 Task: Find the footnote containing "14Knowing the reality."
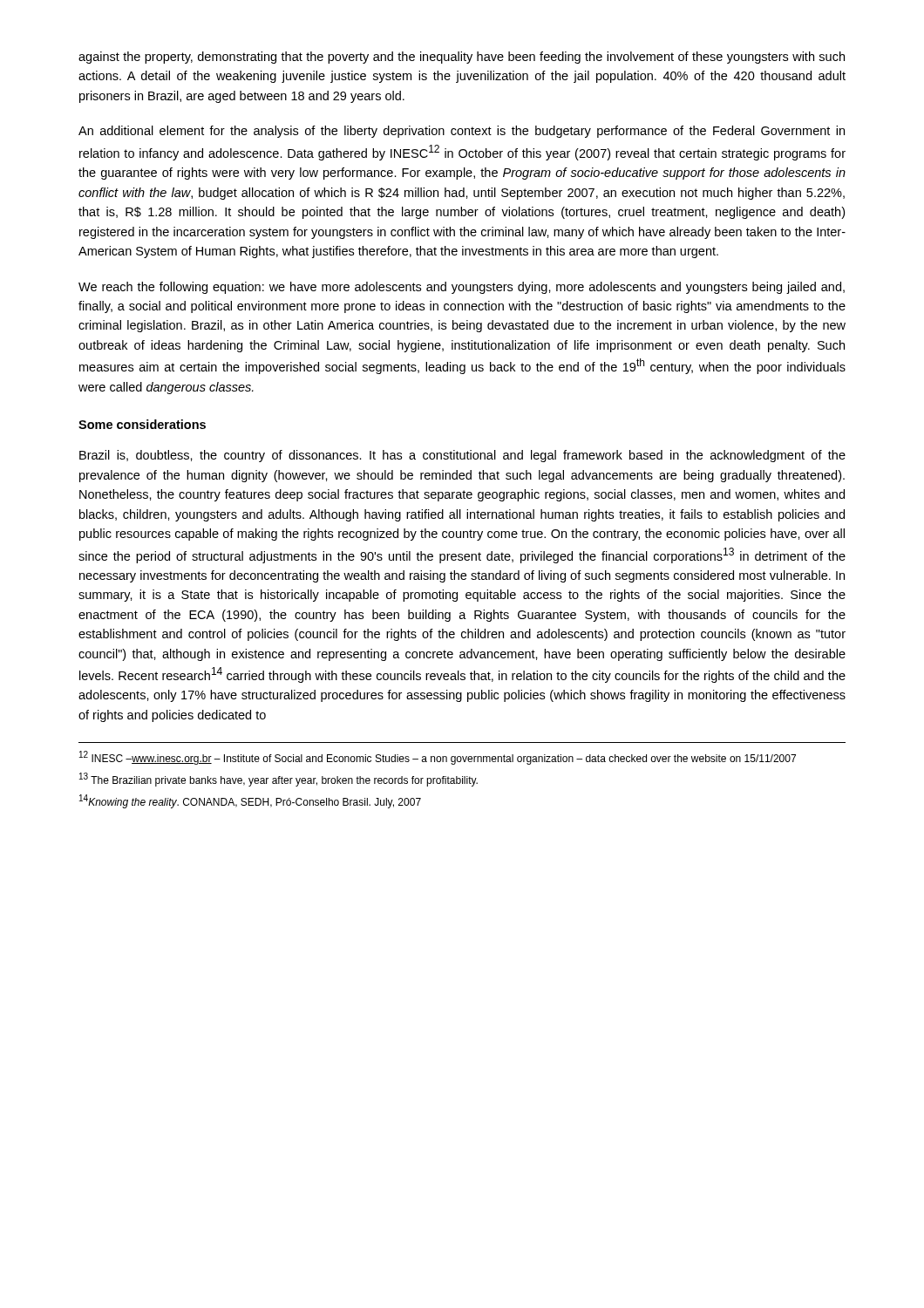(x=250, y=801)
